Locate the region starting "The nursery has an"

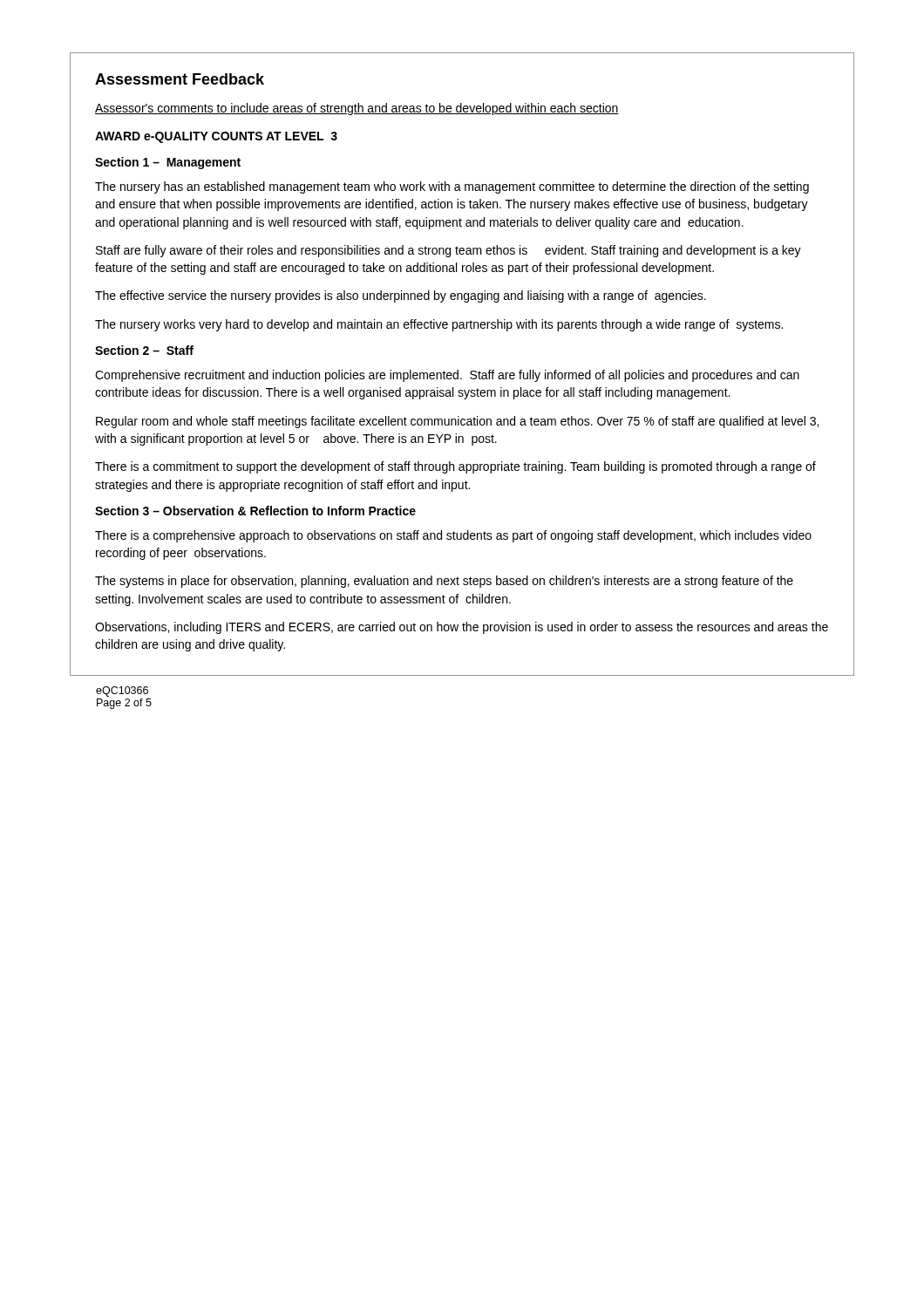pos(452,204)
